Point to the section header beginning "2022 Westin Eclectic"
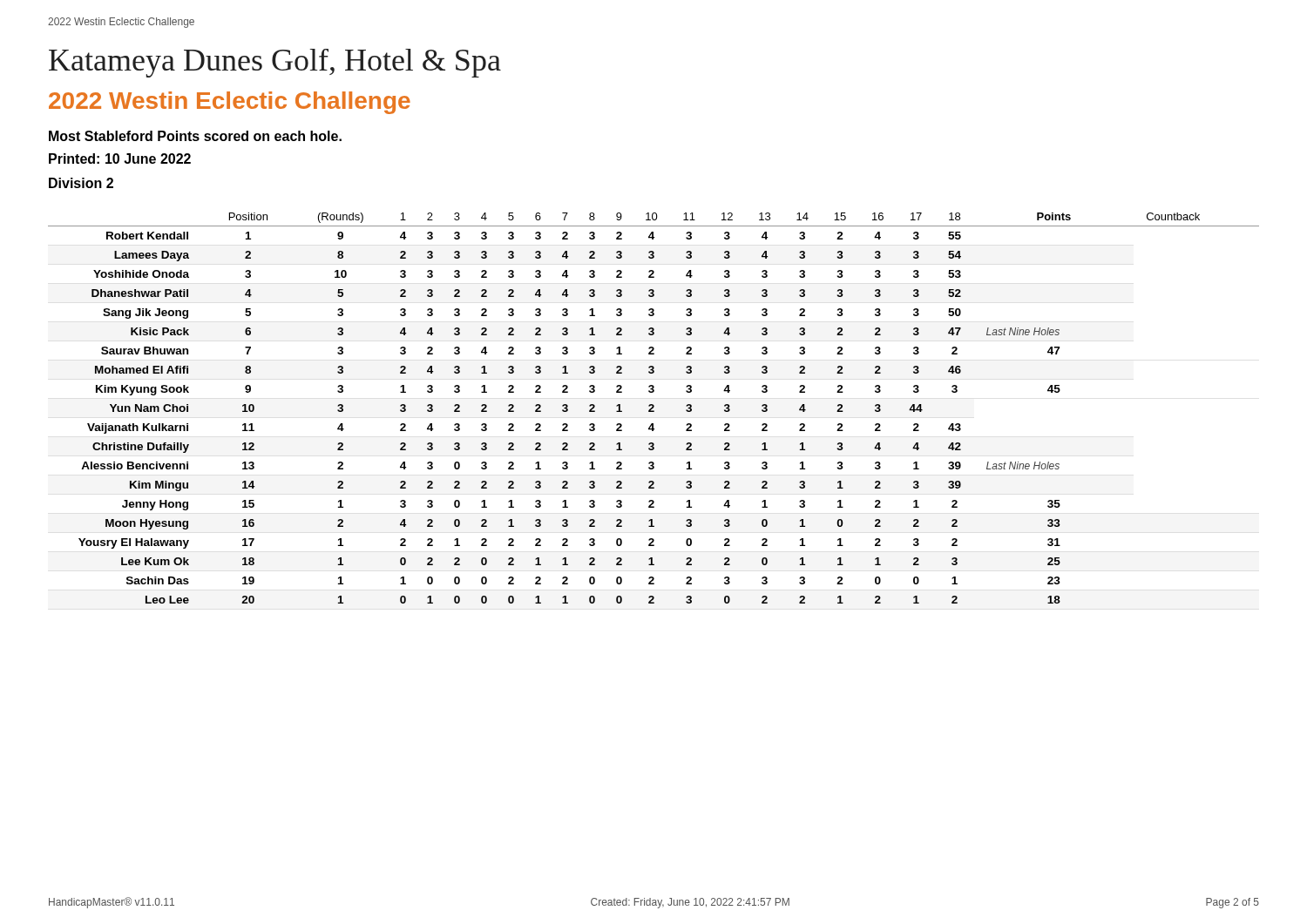 click(229, 101)
